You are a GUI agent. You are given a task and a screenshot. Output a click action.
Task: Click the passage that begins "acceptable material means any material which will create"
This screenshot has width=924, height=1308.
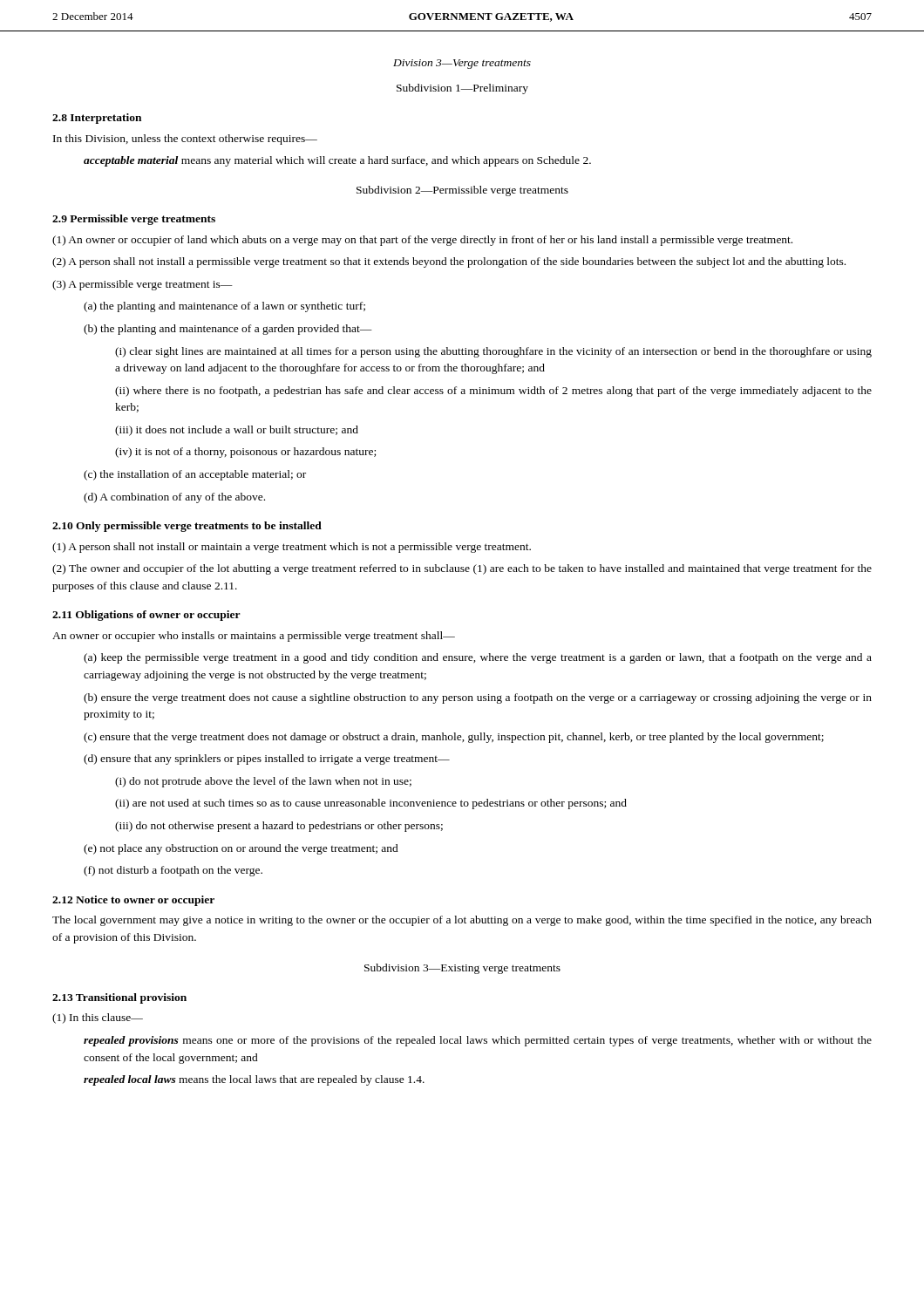[x=478, y=160]
